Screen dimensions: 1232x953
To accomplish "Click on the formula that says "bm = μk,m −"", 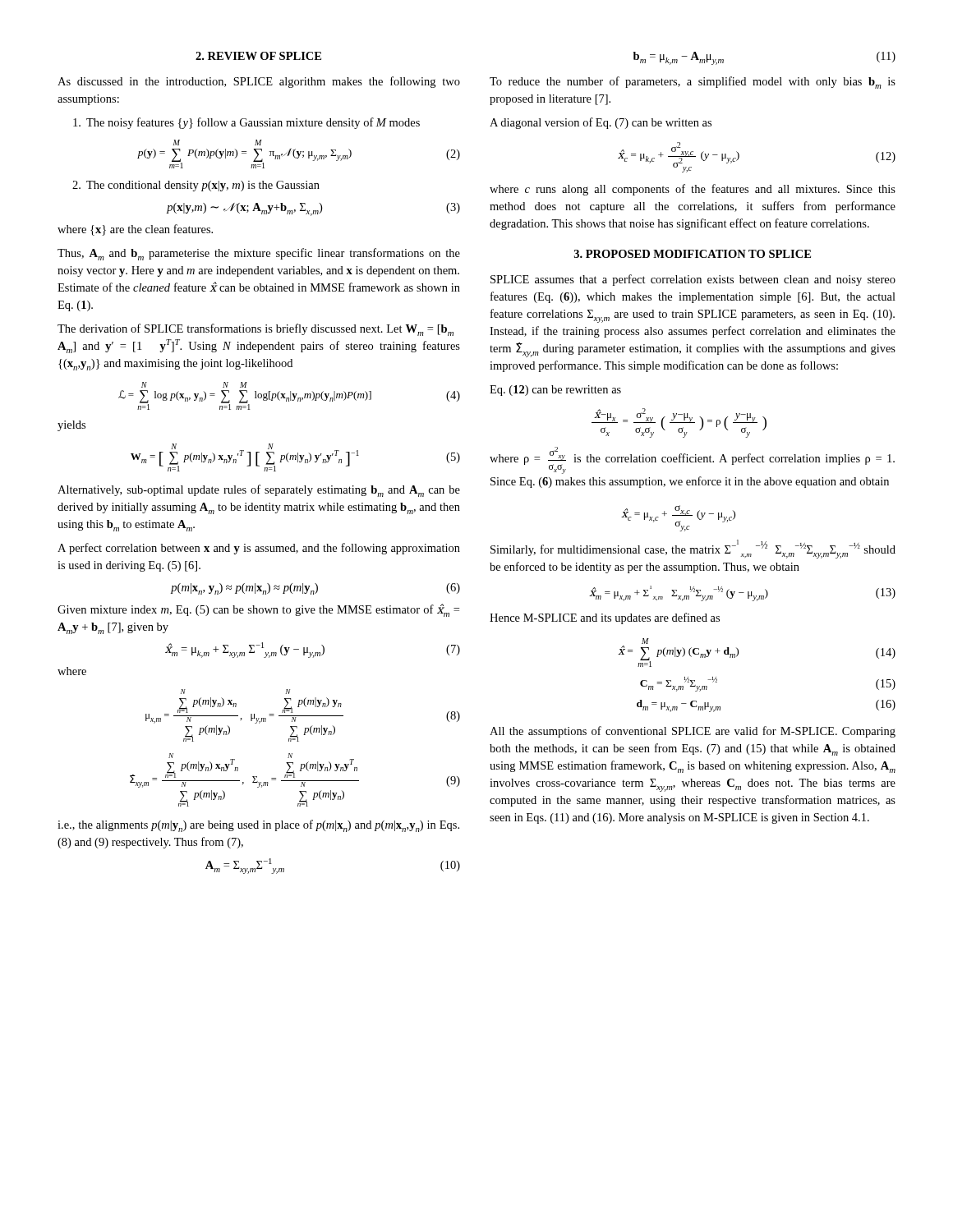I will click(x=693, y=56).
